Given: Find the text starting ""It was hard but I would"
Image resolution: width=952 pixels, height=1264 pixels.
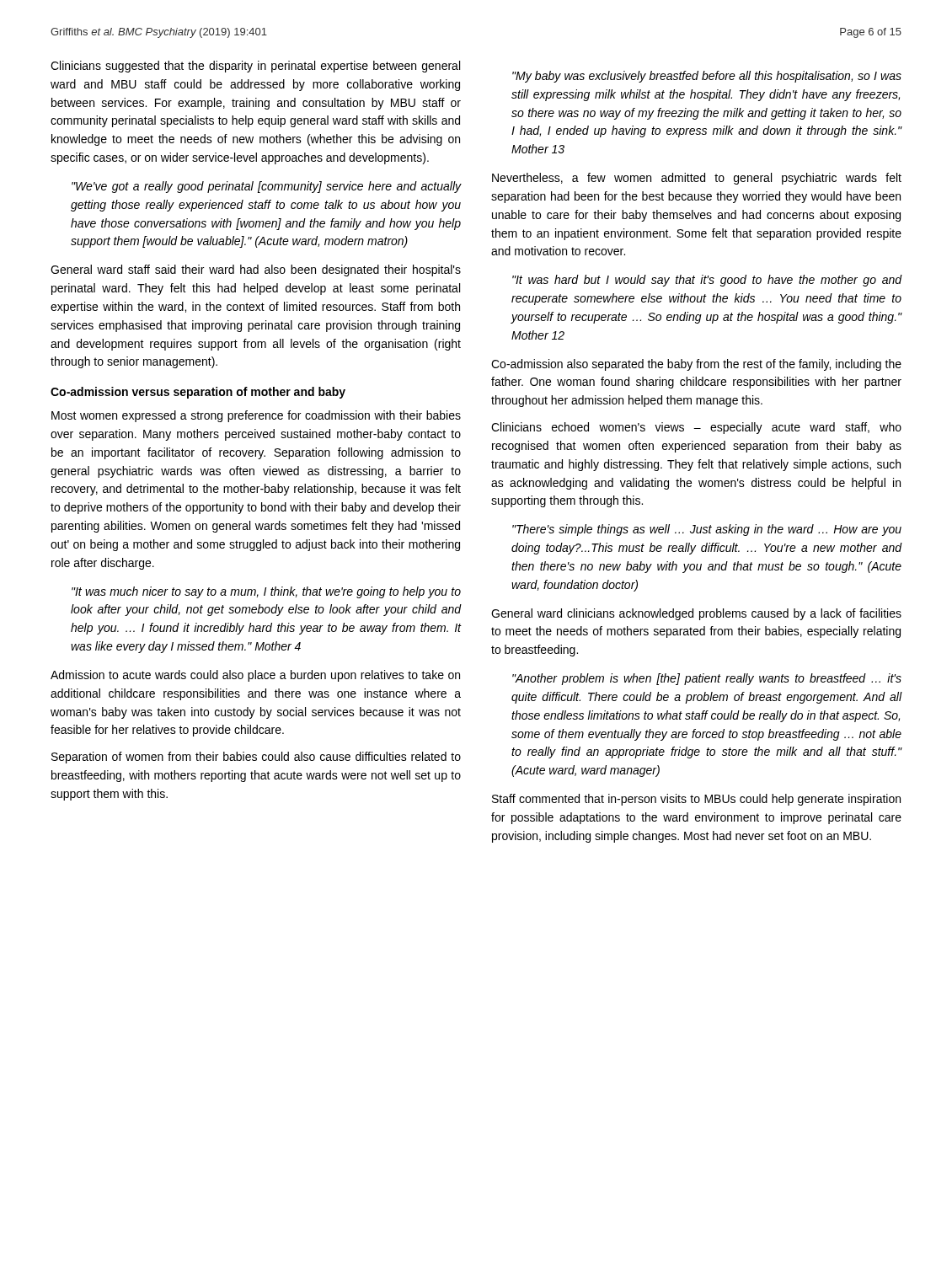Looking at the screenshot, I should coord(706,308).
